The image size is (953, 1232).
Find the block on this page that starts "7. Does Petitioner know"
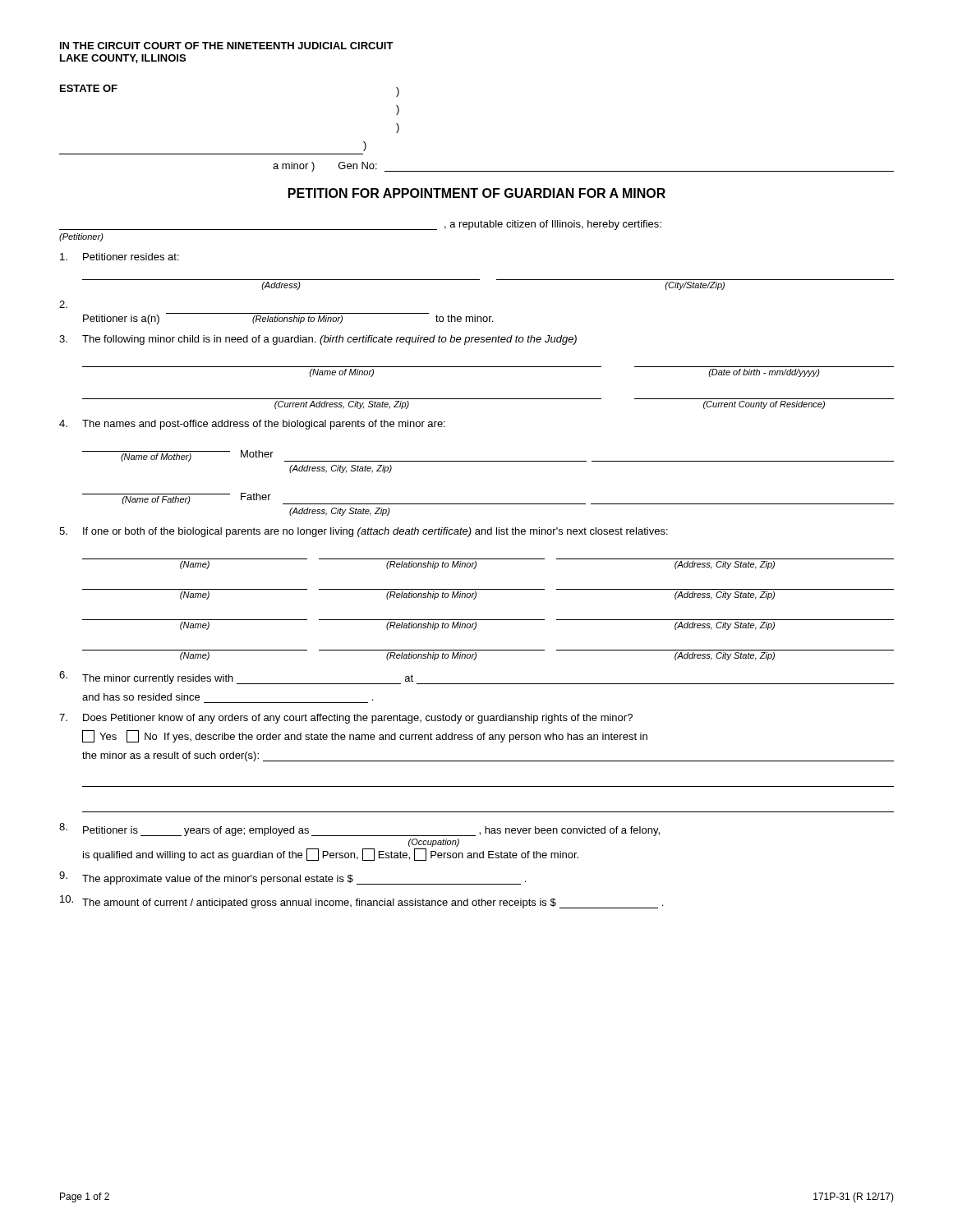[x=476, y=762]
